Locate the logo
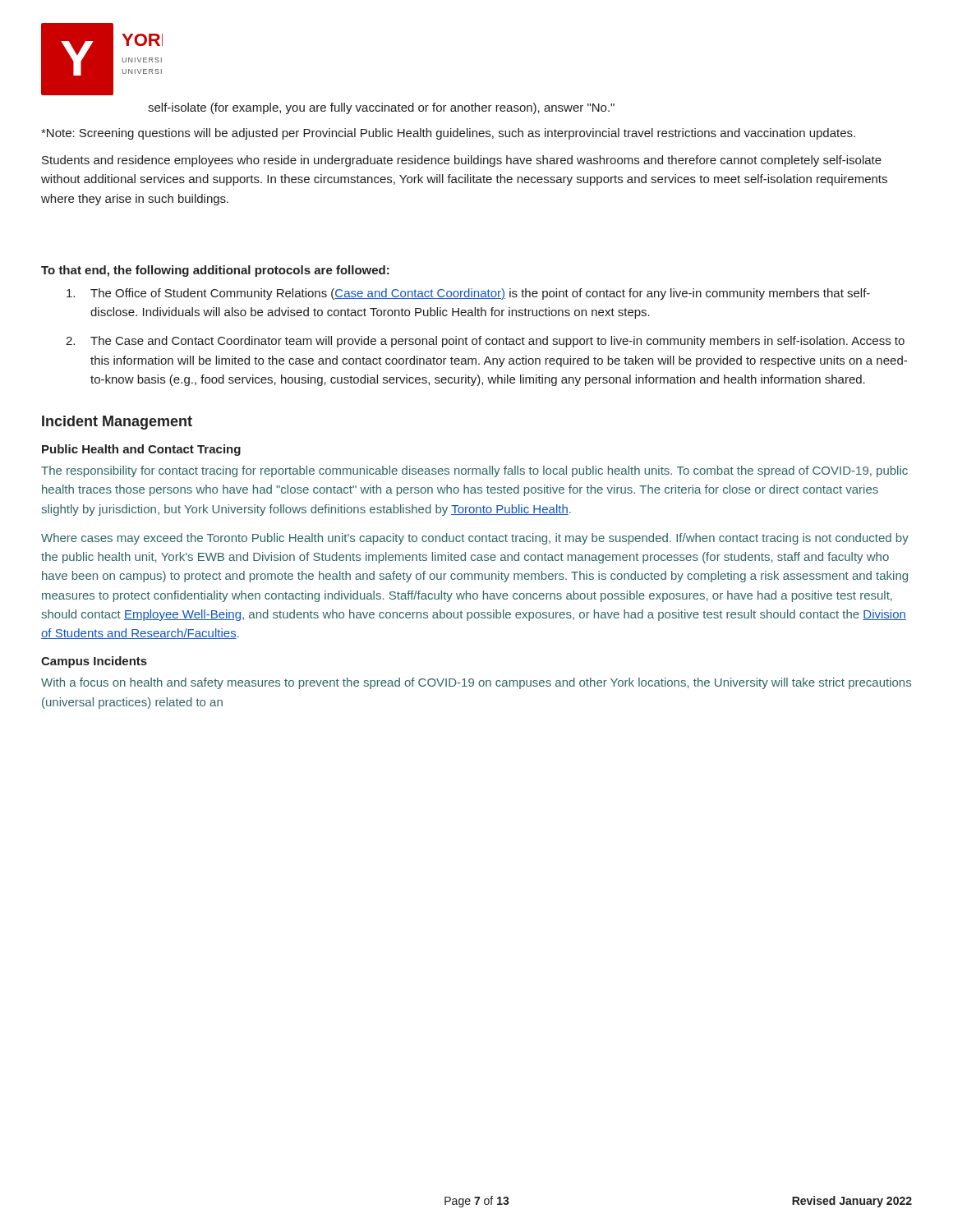 pos(103,59)
